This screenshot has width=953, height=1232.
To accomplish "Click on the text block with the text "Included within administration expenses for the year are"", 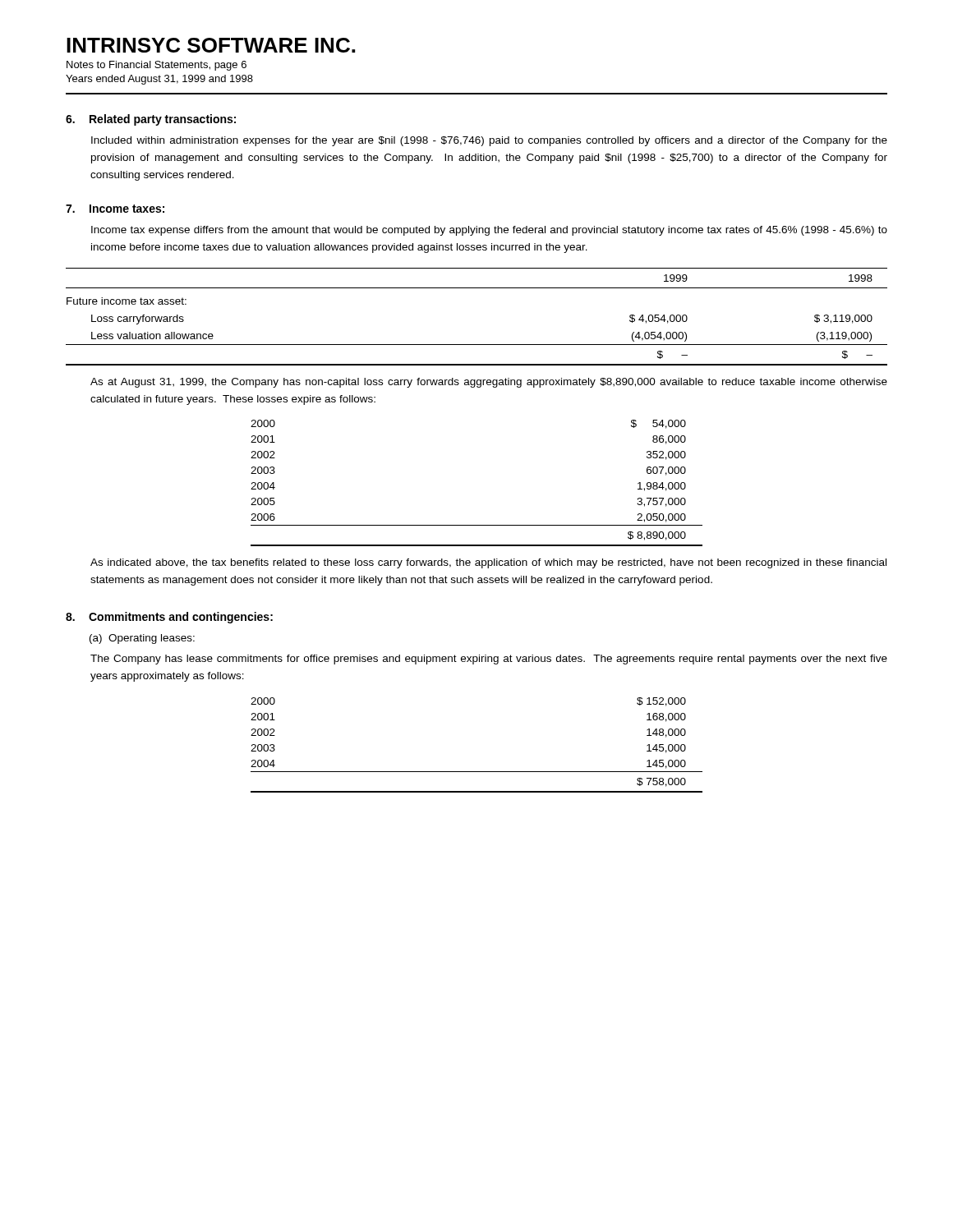I will [489, 157].
